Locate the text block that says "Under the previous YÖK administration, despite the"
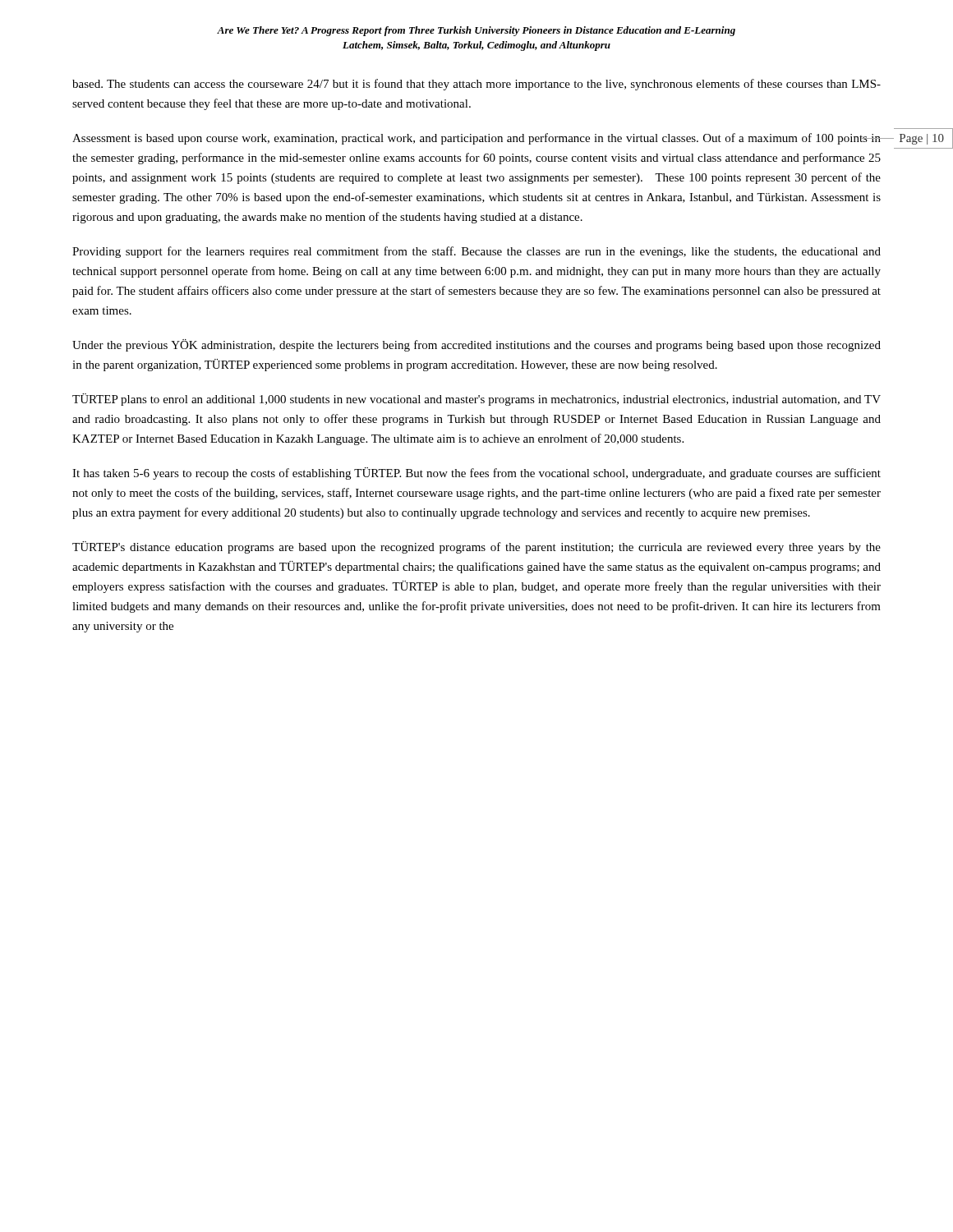 click(x=476, y=355)
